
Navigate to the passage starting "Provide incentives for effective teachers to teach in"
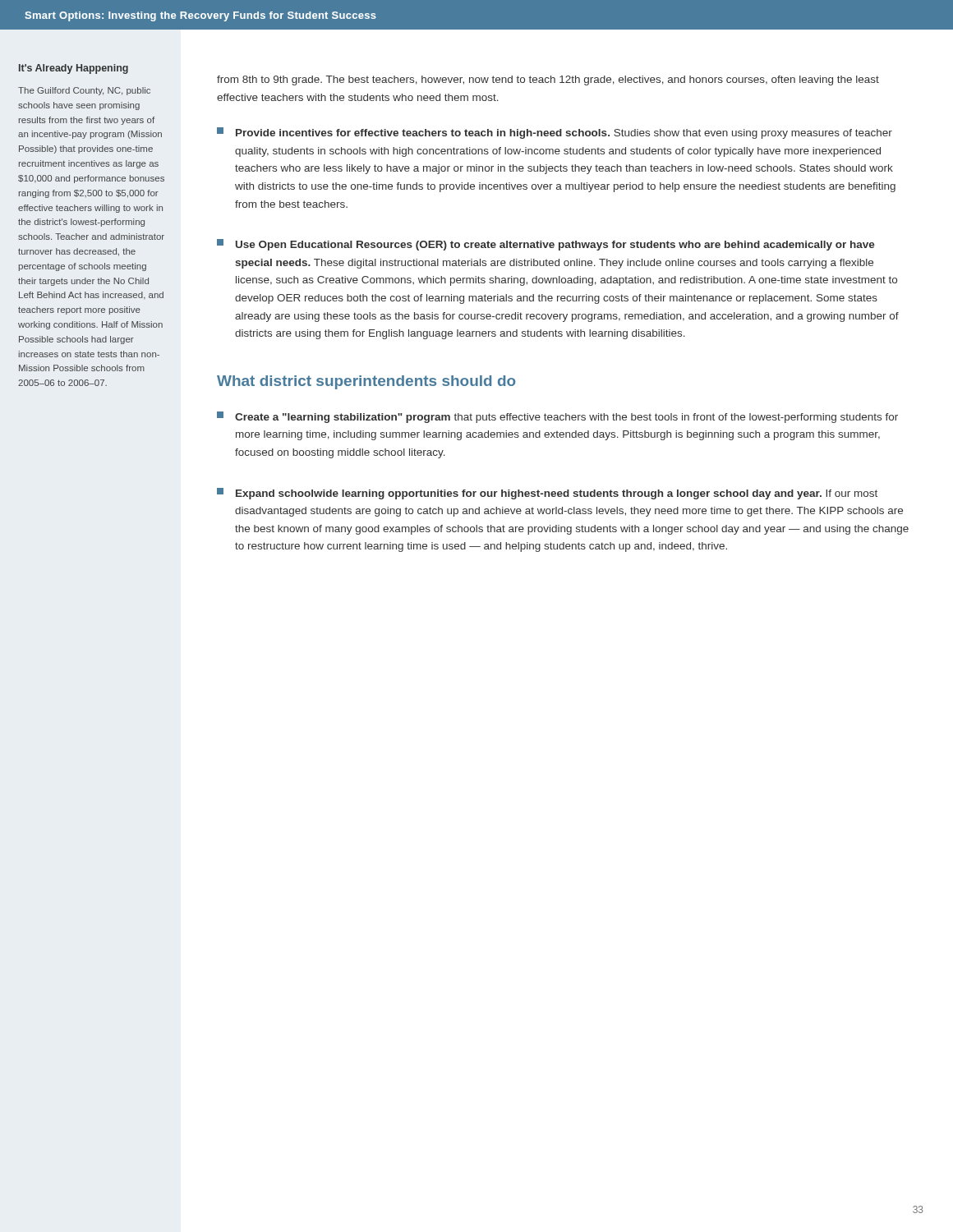[564, 169]
